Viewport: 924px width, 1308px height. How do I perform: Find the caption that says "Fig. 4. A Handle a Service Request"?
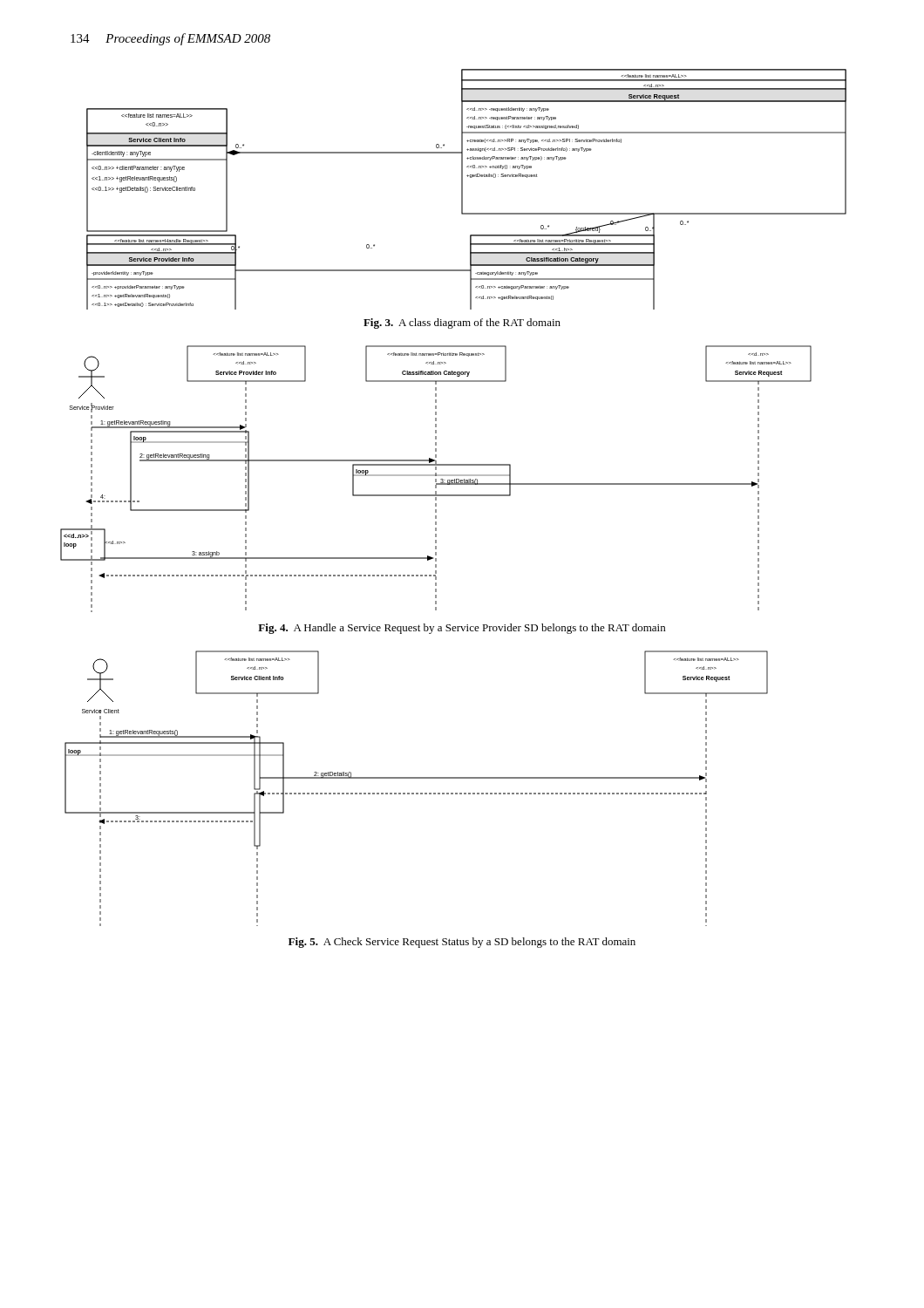[462, 627]
